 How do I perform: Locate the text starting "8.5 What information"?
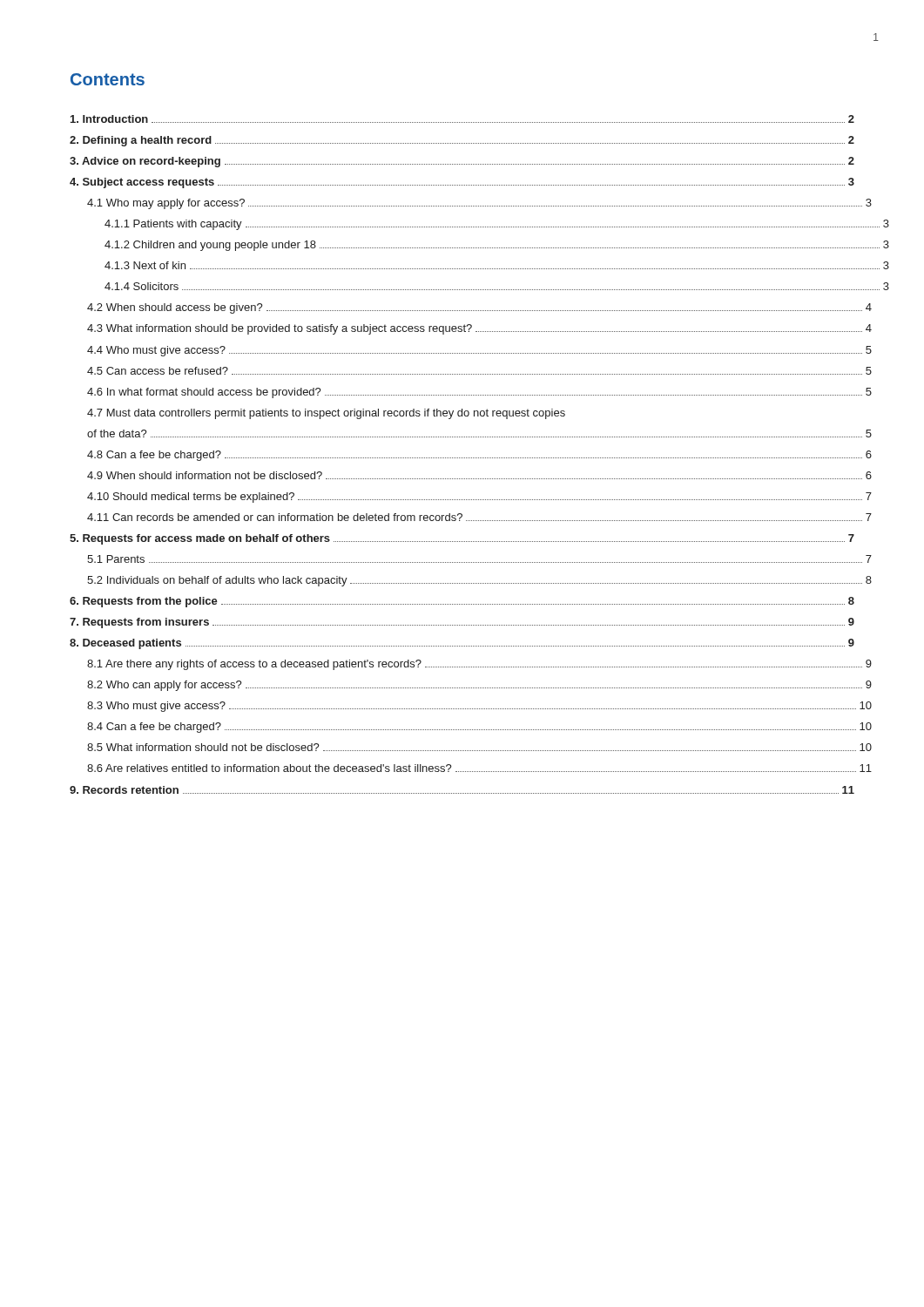pos(479,748)
